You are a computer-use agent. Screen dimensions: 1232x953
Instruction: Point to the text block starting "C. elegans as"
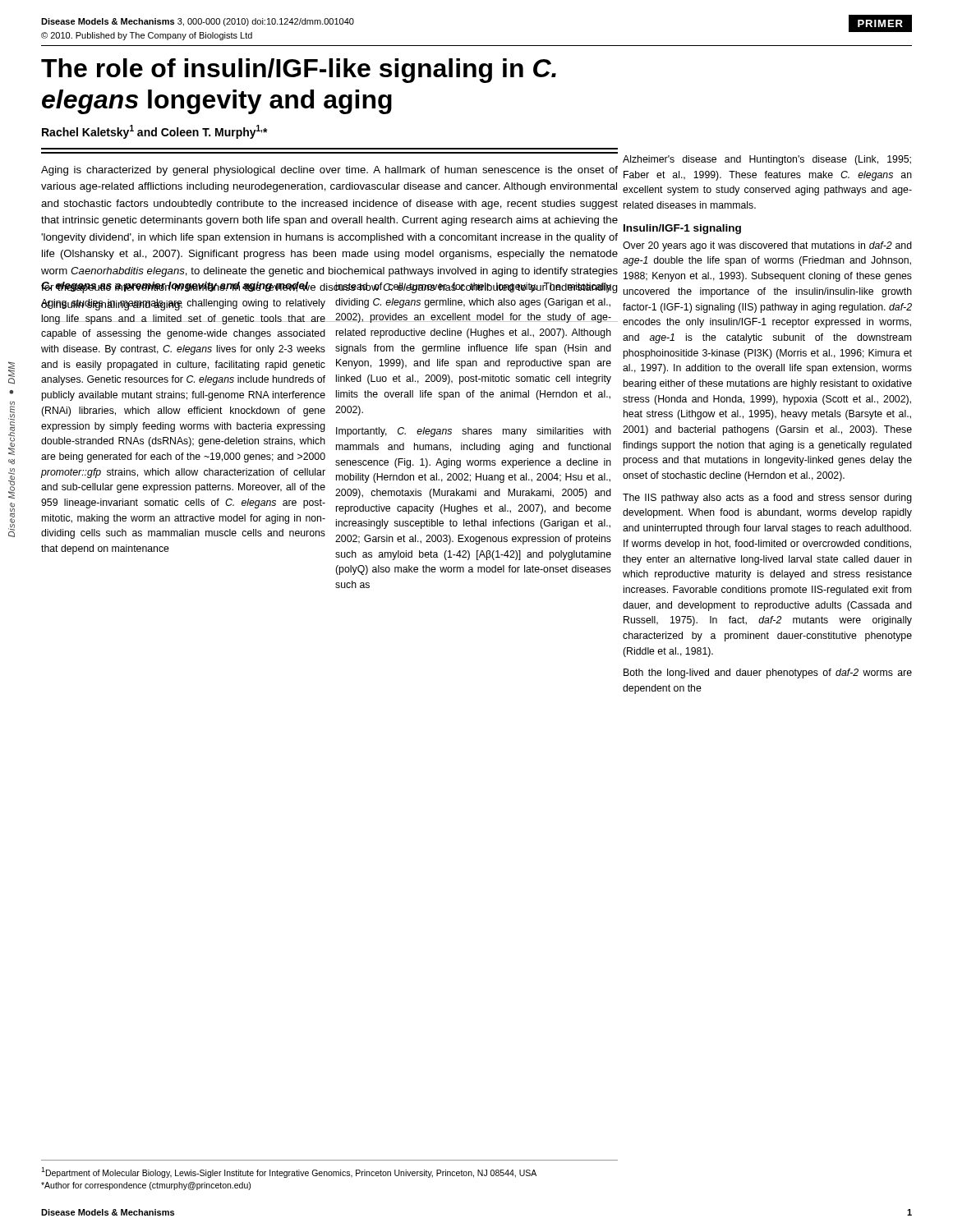175,285
